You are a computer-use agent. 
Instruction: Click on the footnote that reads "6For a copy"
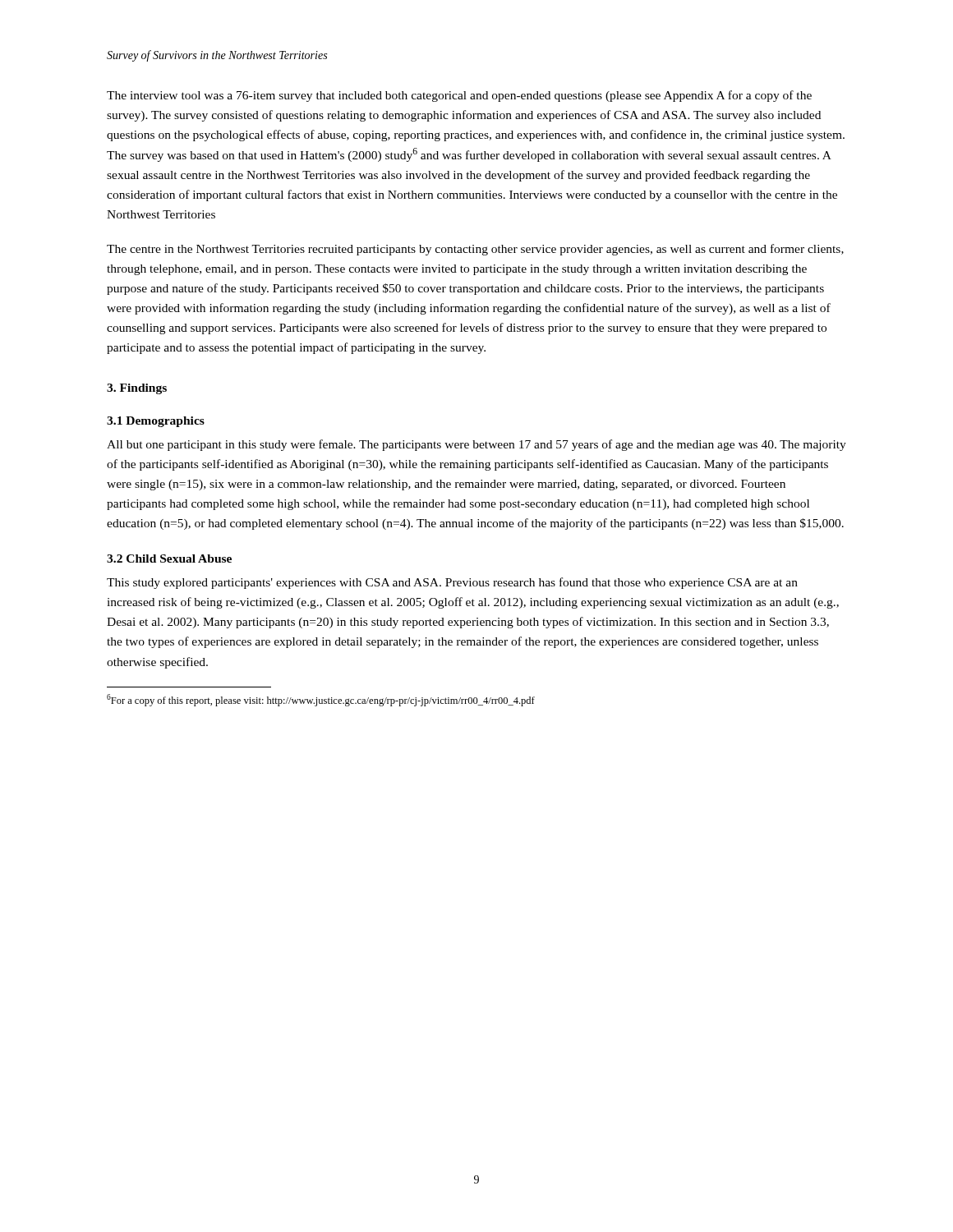(321, 699)
